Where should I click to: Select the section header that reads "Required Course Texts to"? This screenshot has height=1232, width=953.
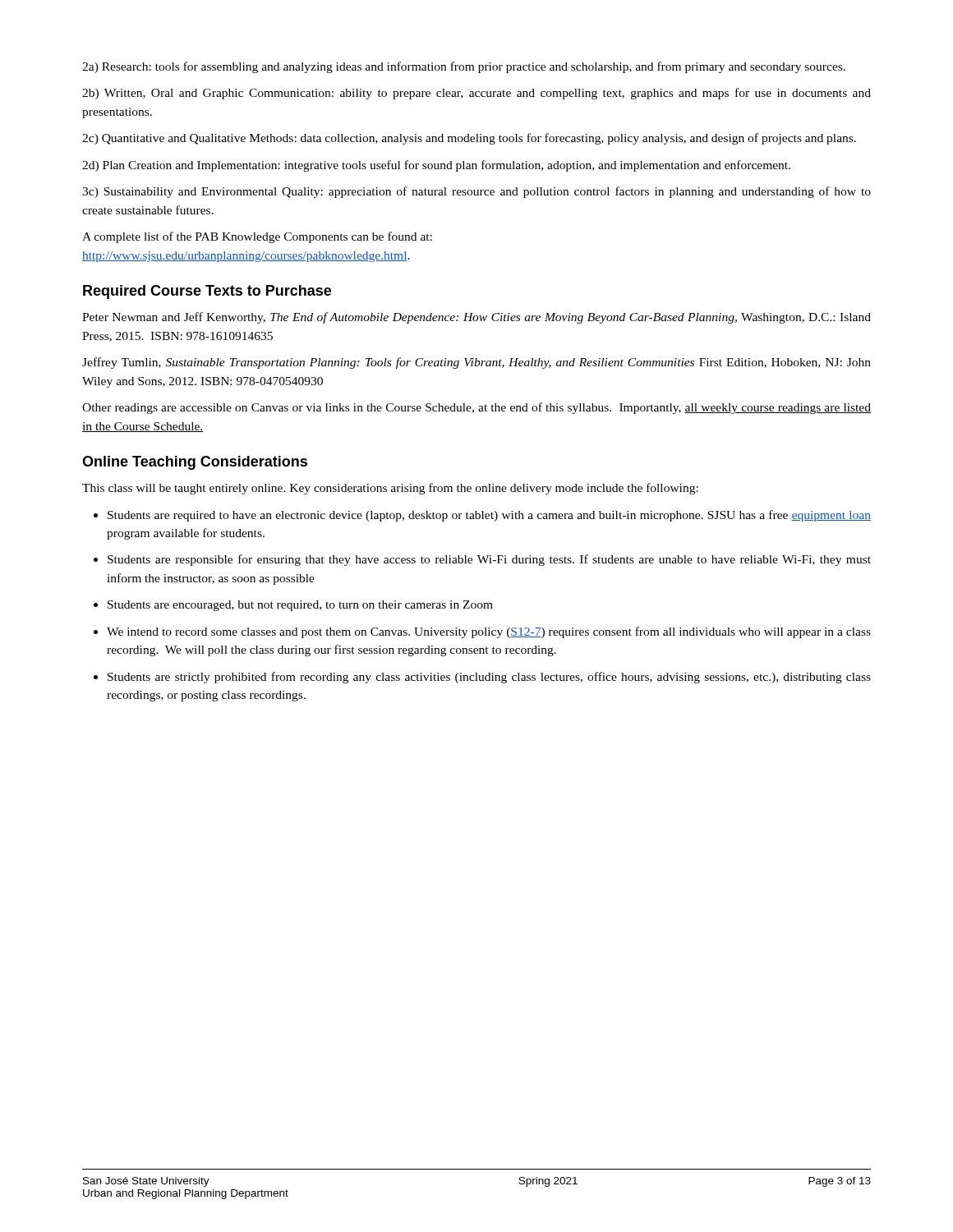point(207,292)
